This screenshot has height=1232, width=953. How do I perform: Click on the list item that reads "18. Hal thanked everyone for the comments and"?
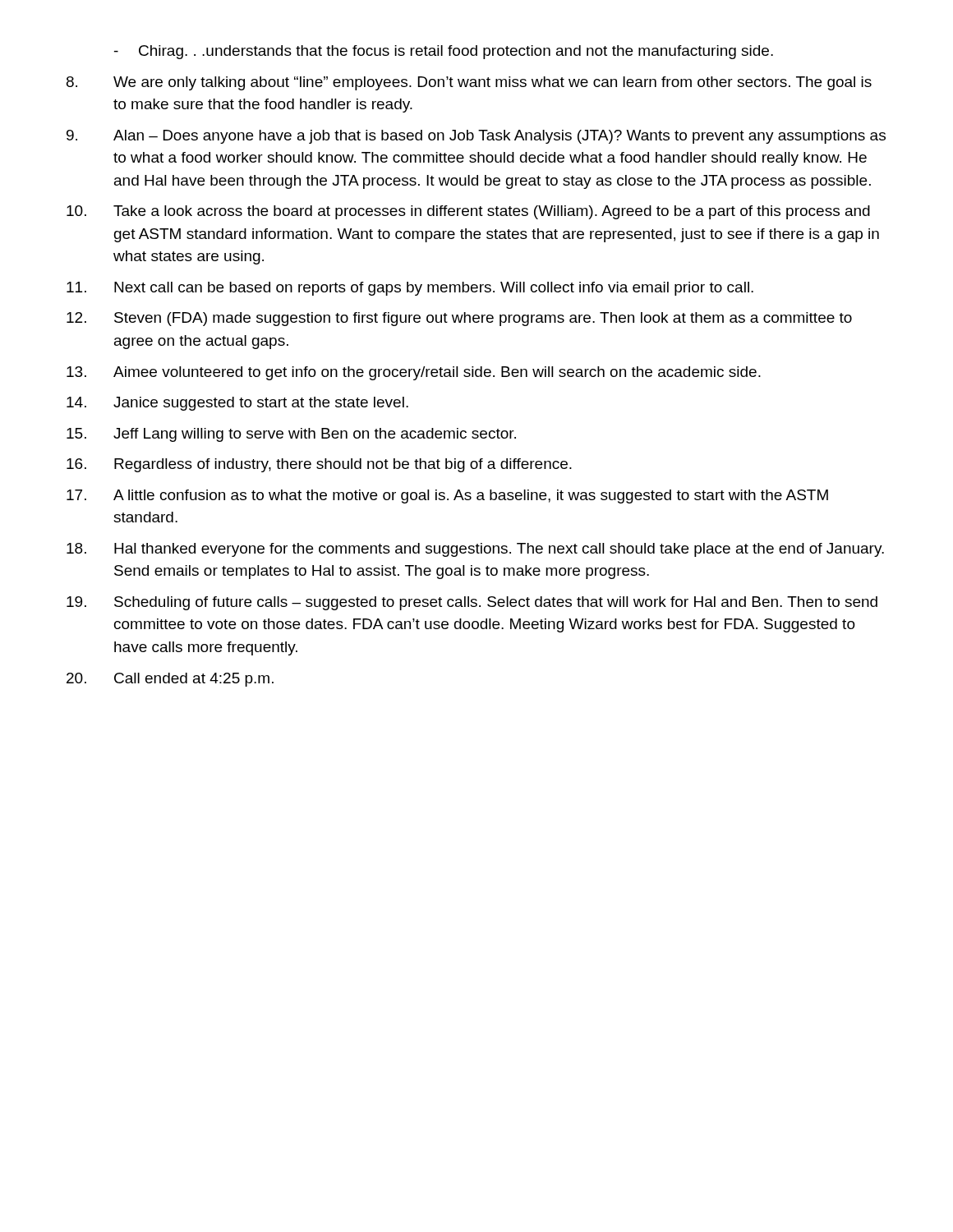(x=476, y=560)
